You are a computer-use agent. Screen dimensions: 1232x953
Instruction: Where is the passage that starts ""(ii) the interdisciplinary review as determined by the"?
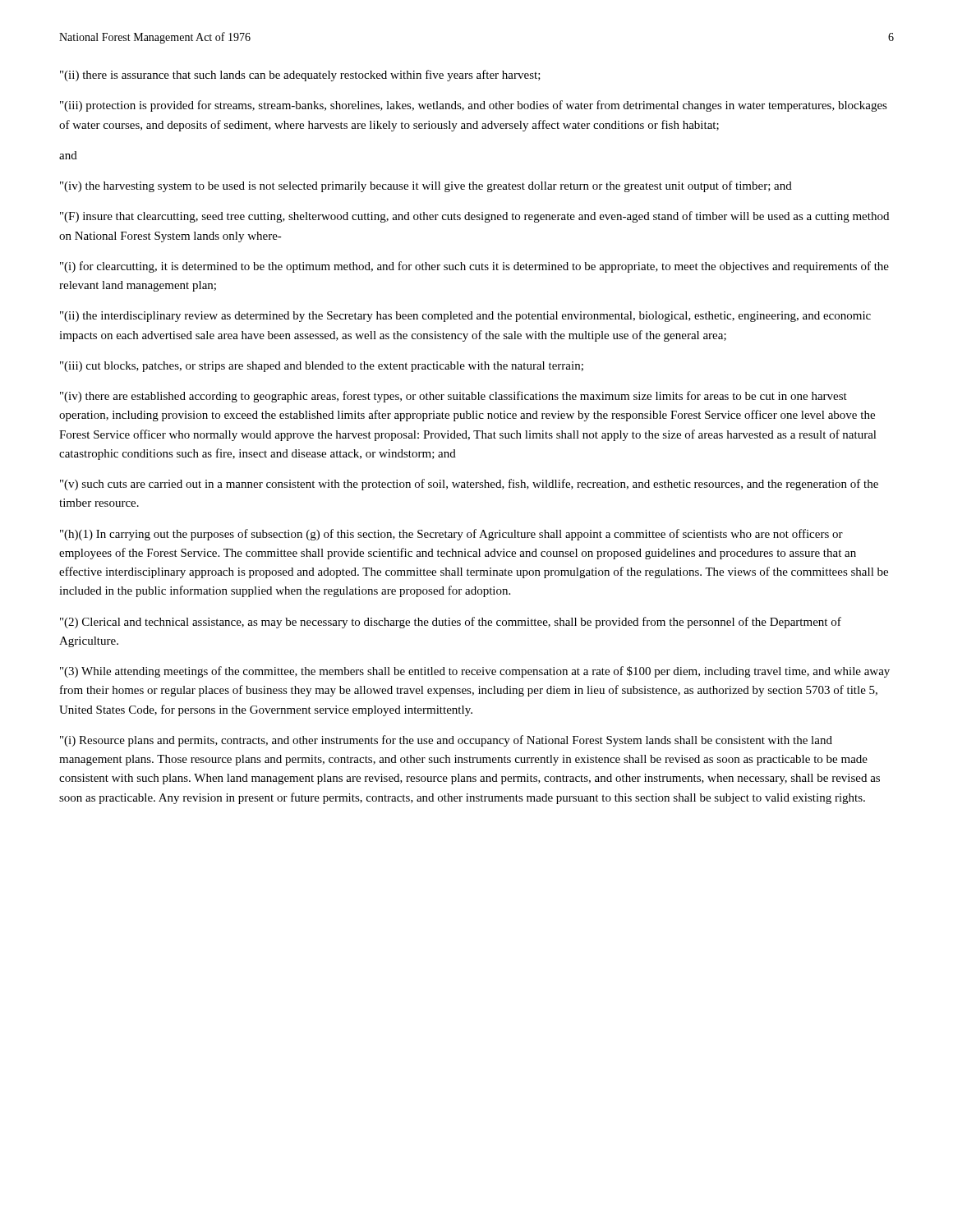pyautogui.click(x=465, y=325)
